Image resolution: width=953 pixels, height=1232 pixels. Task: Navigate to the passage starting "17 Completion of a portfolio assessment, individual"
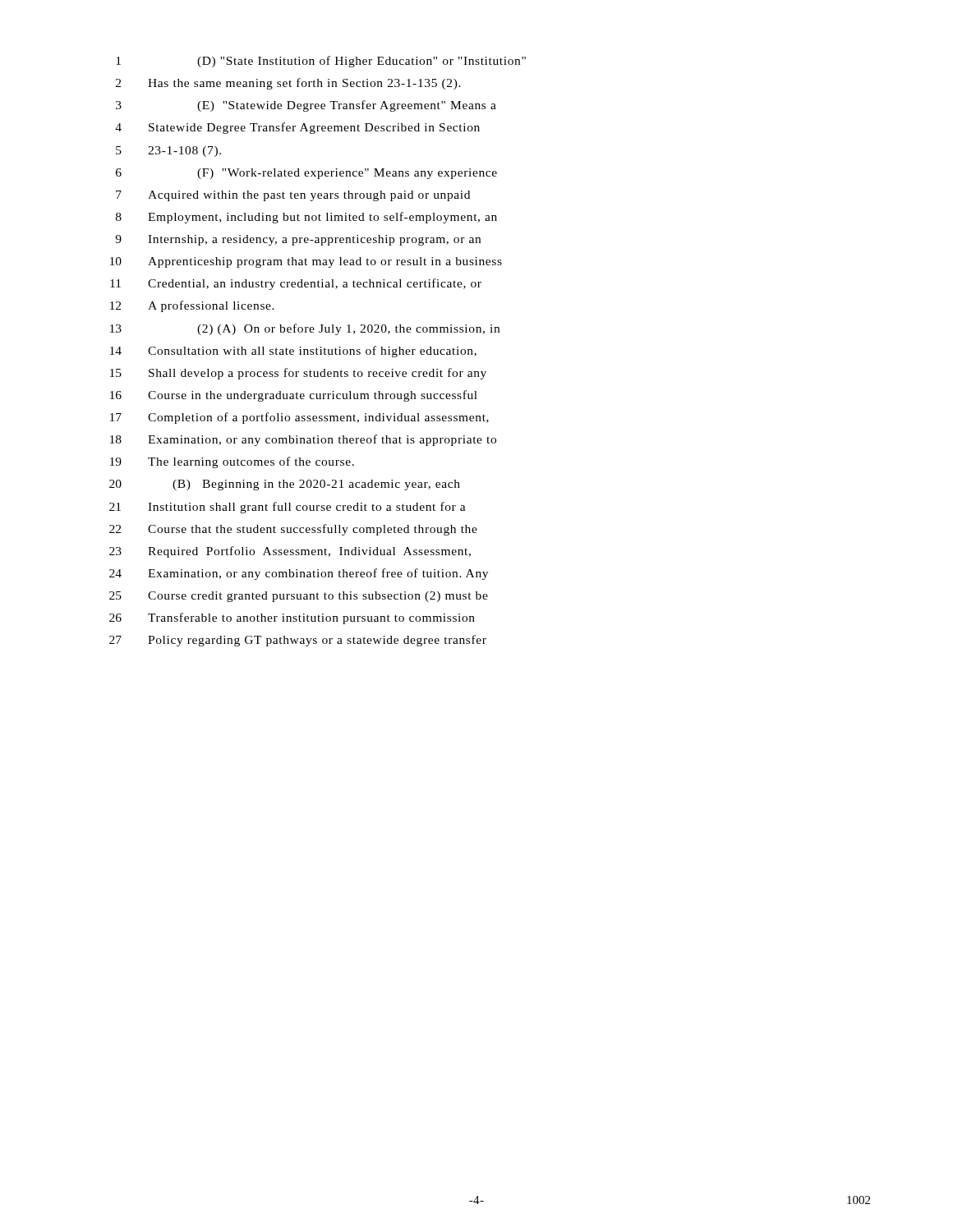coord(290,417)
